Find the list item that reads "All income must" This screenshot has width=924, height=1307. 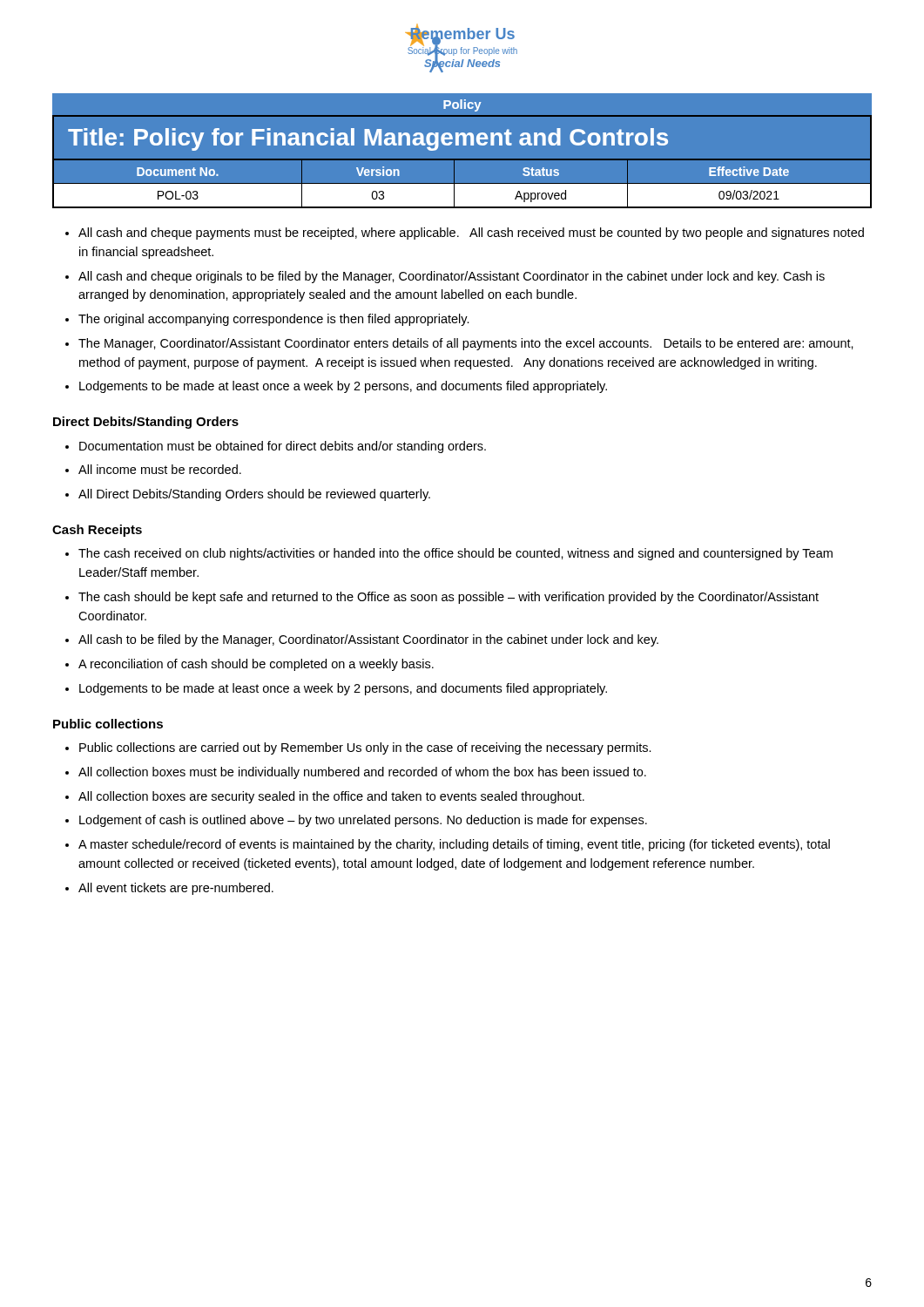pyautogui.click(x=160, y=470)
